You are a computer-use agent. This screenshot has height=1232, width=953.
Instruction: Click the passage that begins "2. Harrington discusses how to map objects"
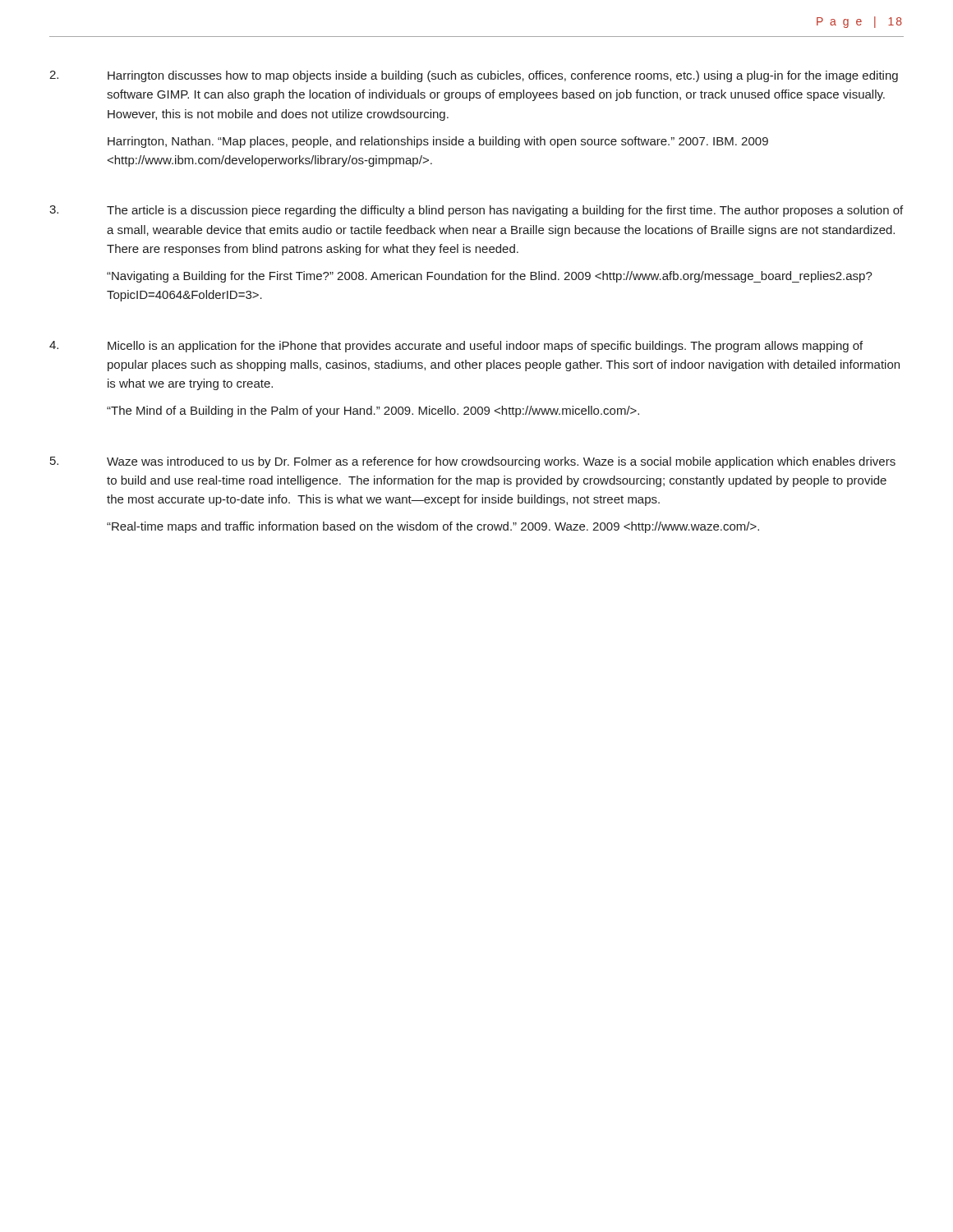coord(476,98)
